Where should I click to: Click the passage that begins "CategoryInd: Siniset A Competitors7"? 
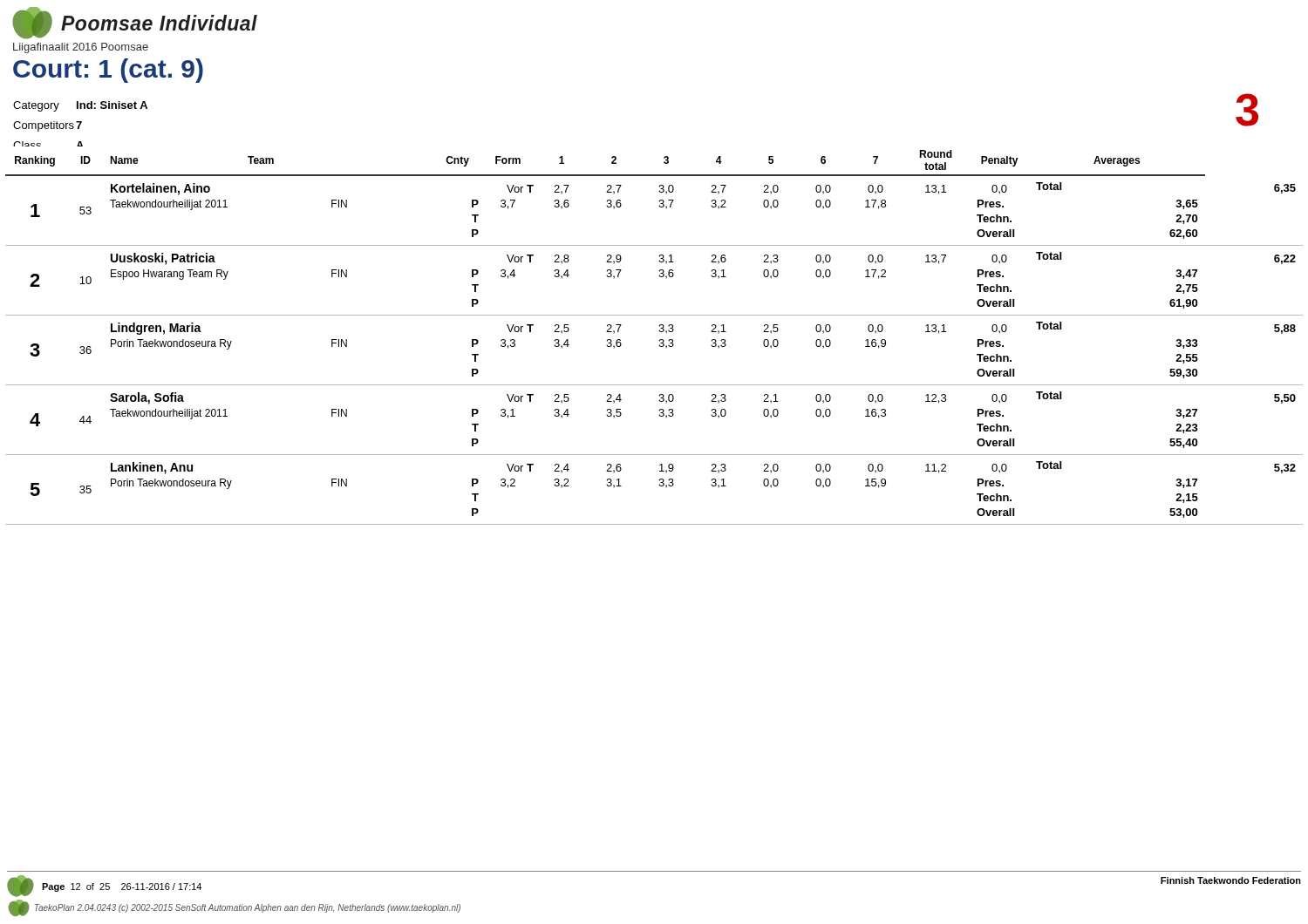pos(81,126)
